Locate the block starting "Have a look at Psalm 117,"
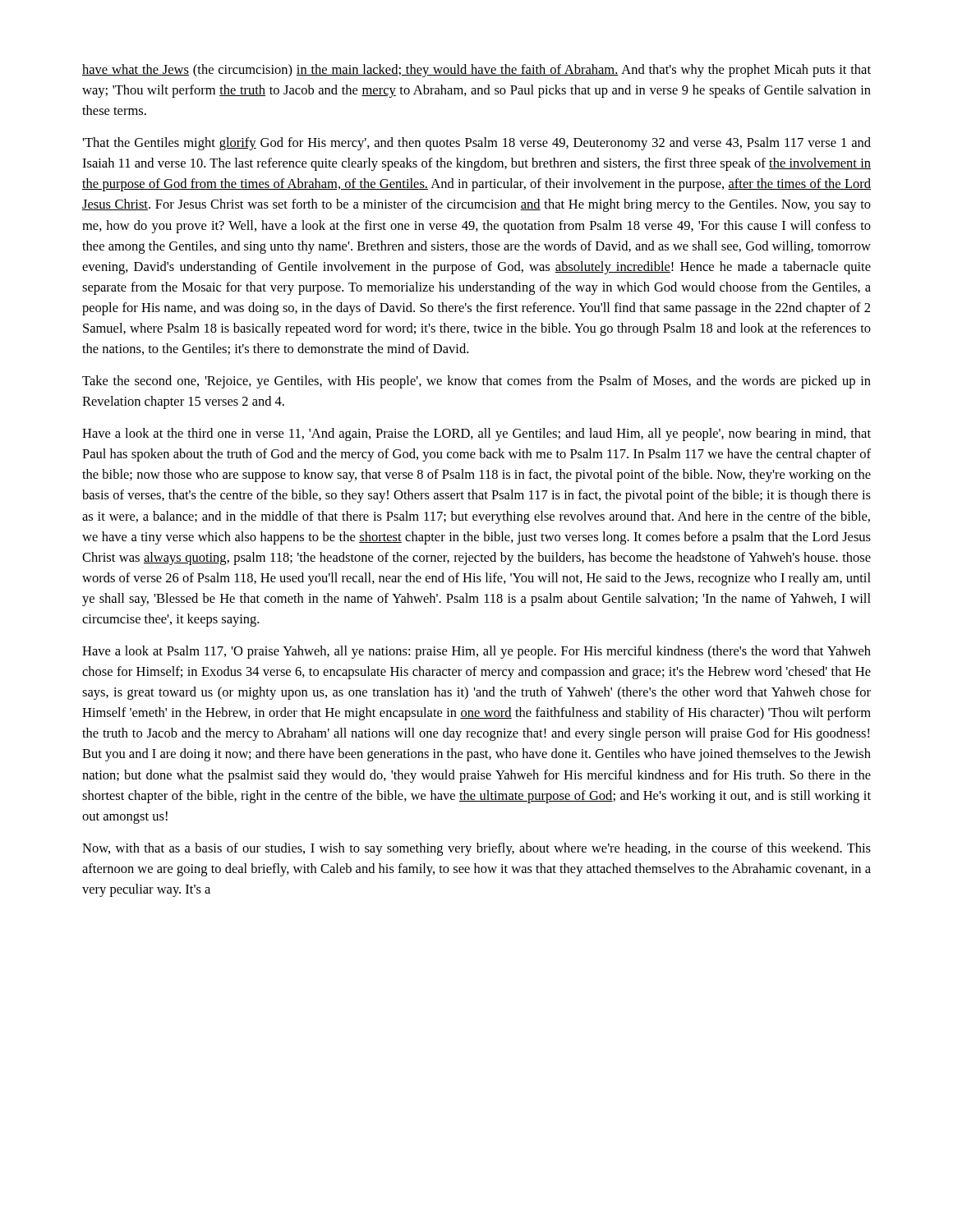 click(476, 733)
